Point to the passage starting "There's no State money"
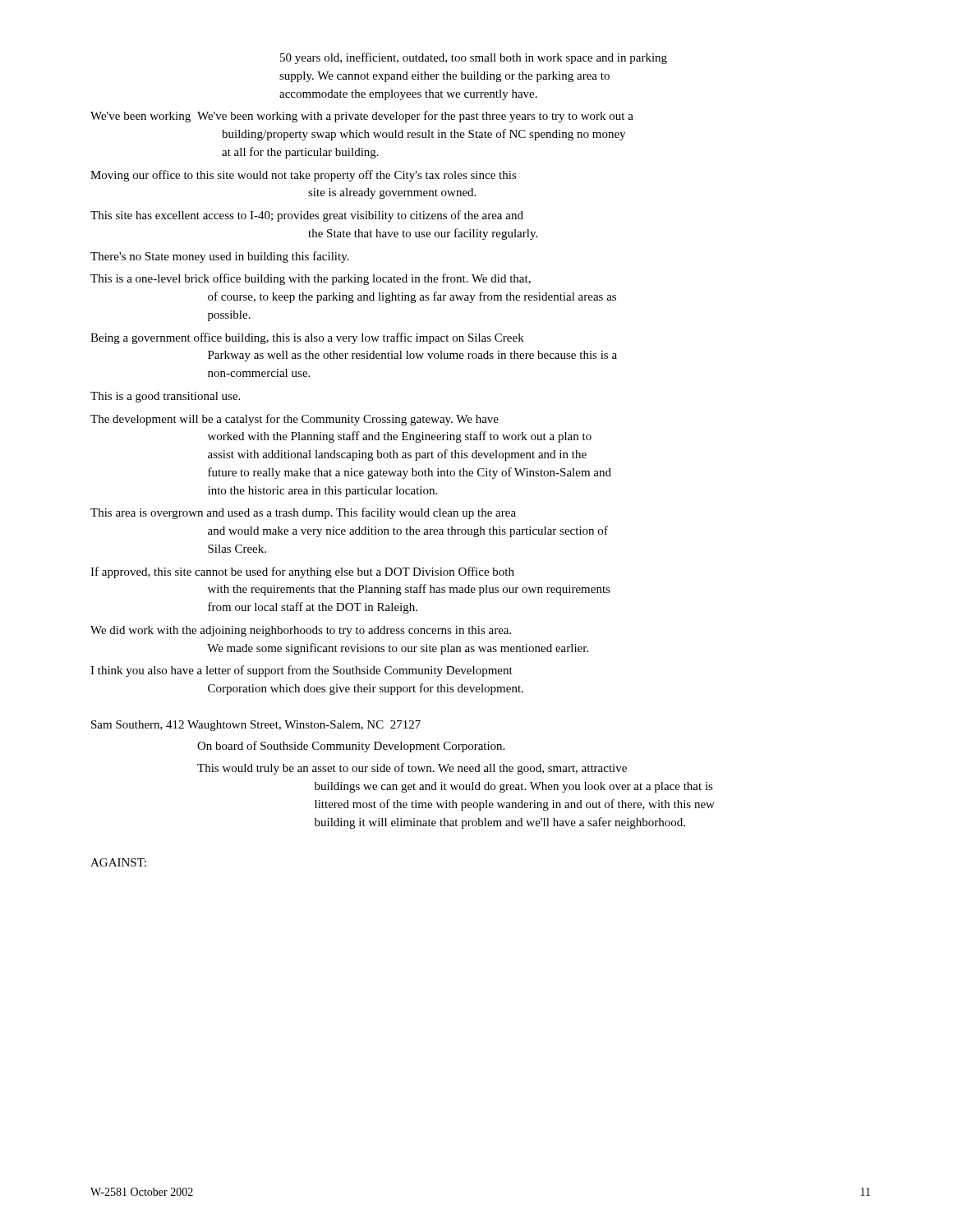Screen dimensions: 1232x953 [x=220, y=256]
